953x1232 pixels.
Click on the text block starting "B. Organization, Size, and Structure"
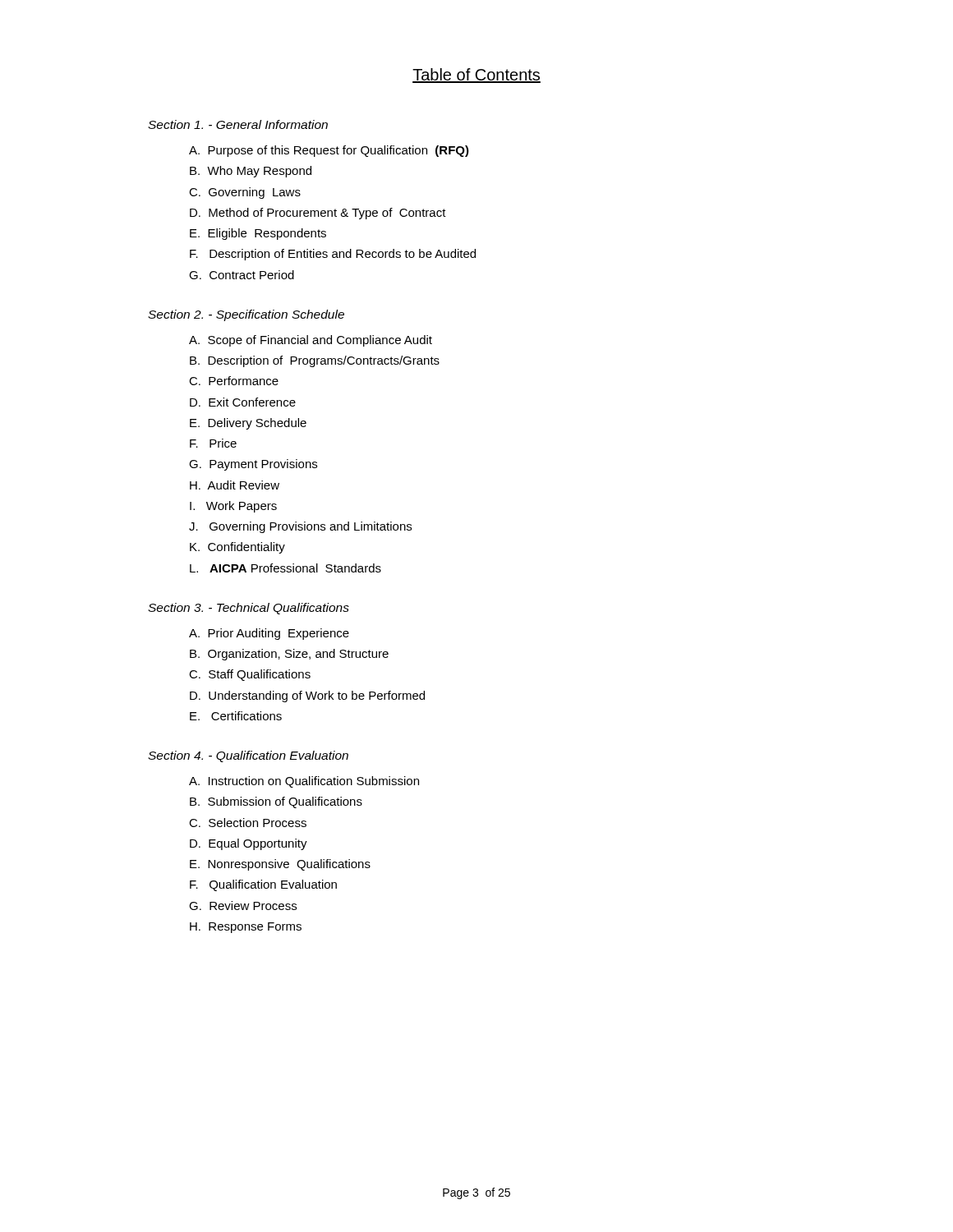click(289, 653)
